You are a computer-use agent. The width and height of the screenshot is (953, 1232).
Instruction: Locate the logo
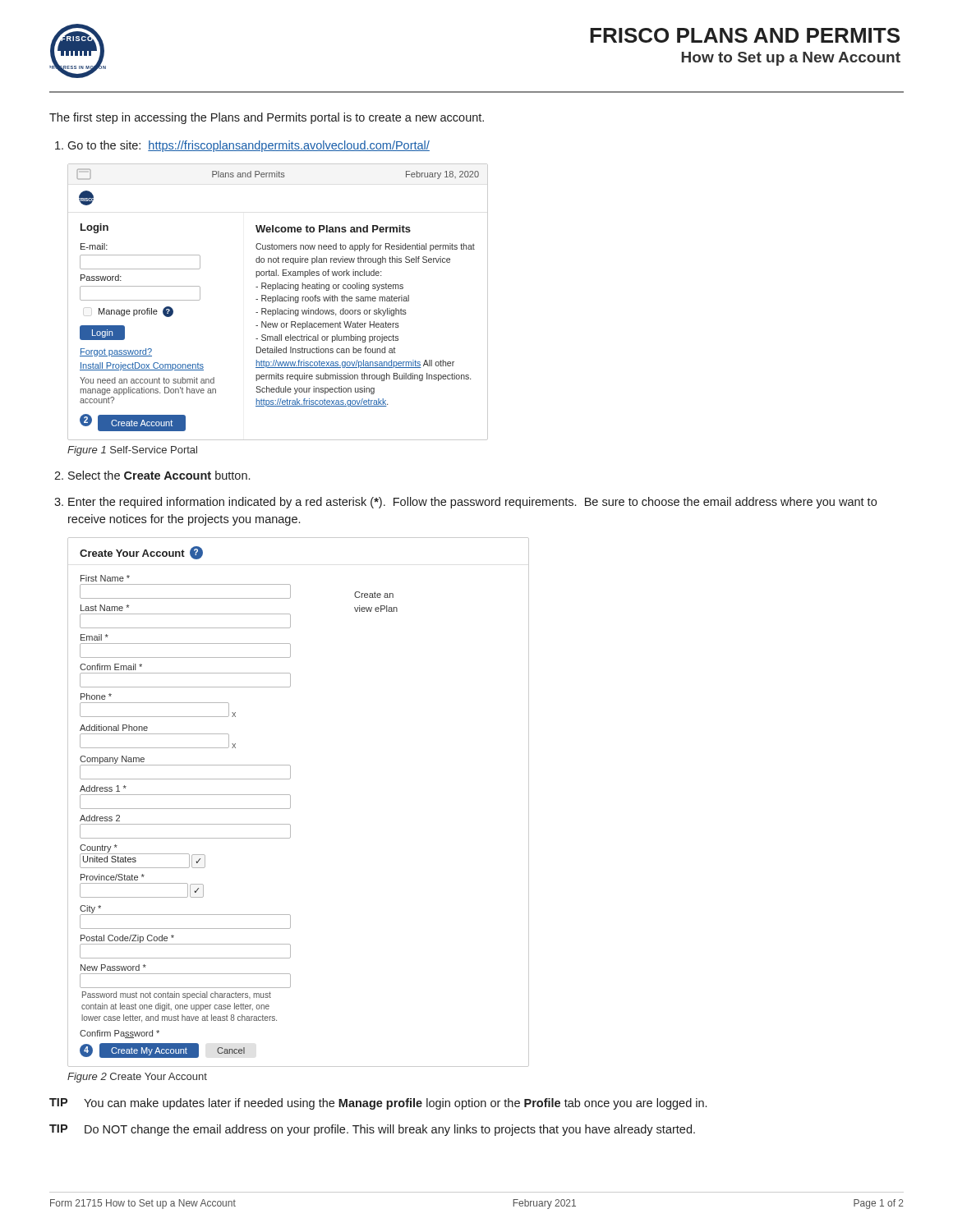(103, 52)
